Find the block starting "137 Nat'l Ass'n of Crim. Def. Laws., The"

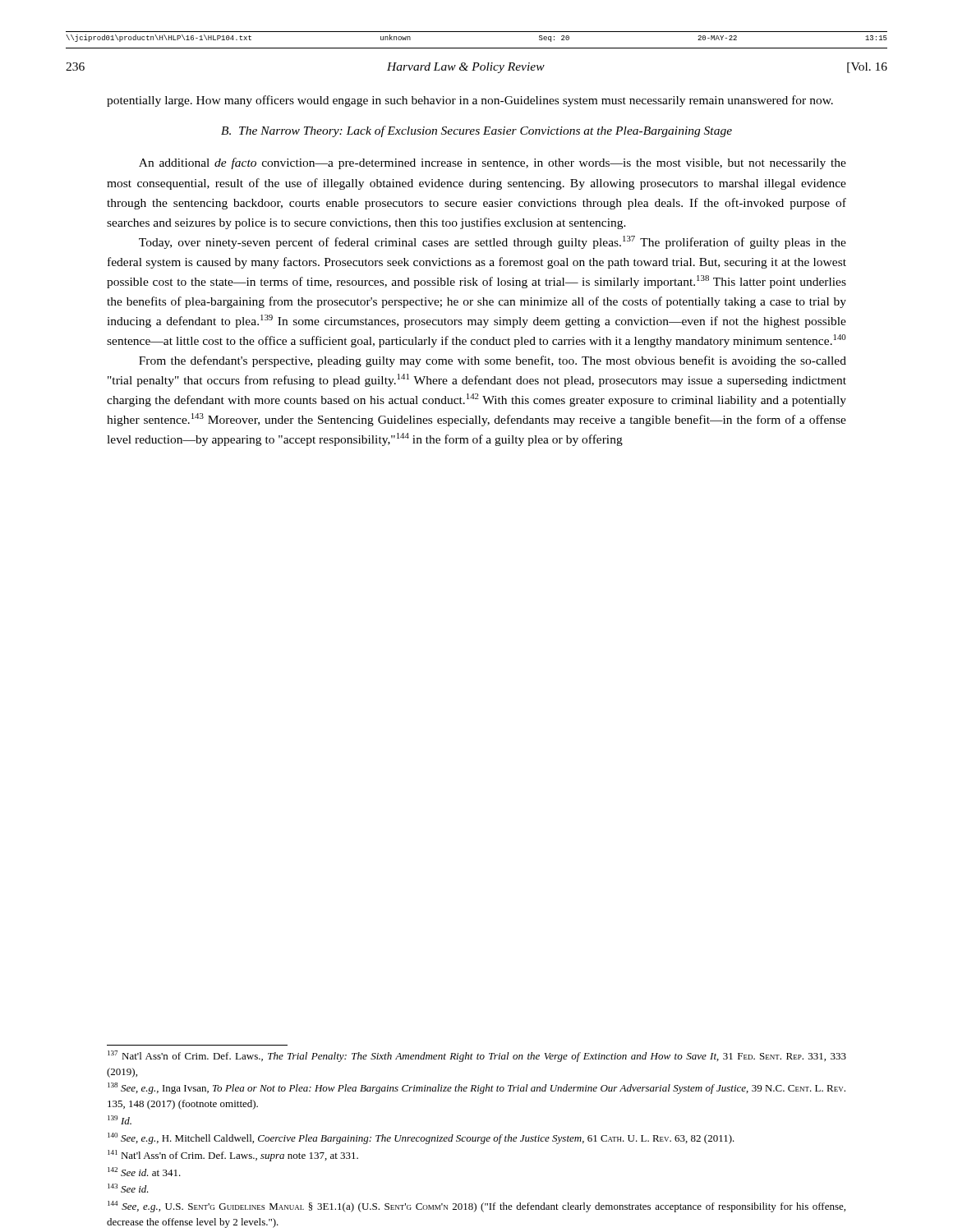(x=476, y=1063)
